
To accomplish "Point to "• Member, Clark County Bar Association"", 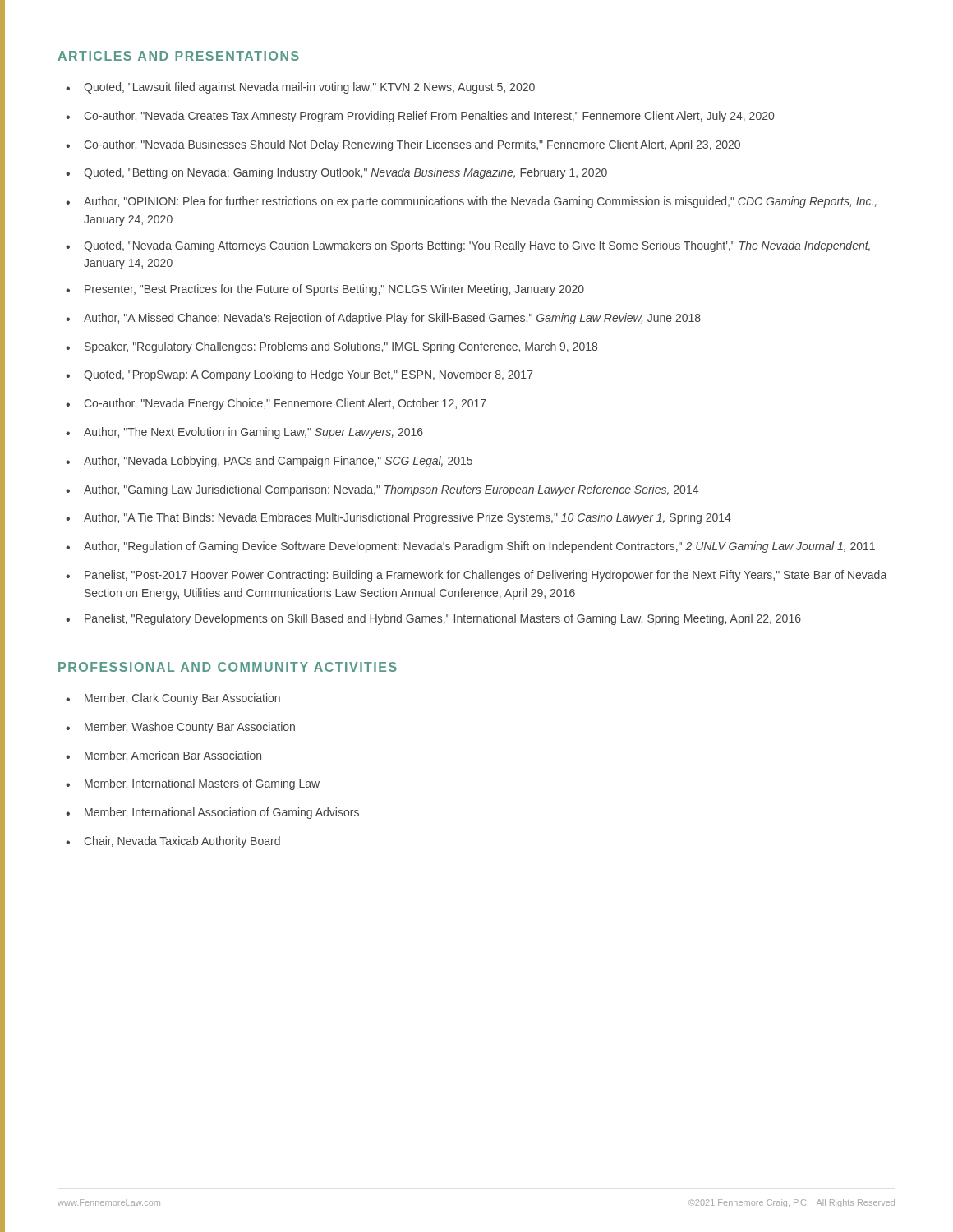I will (173, 699).
